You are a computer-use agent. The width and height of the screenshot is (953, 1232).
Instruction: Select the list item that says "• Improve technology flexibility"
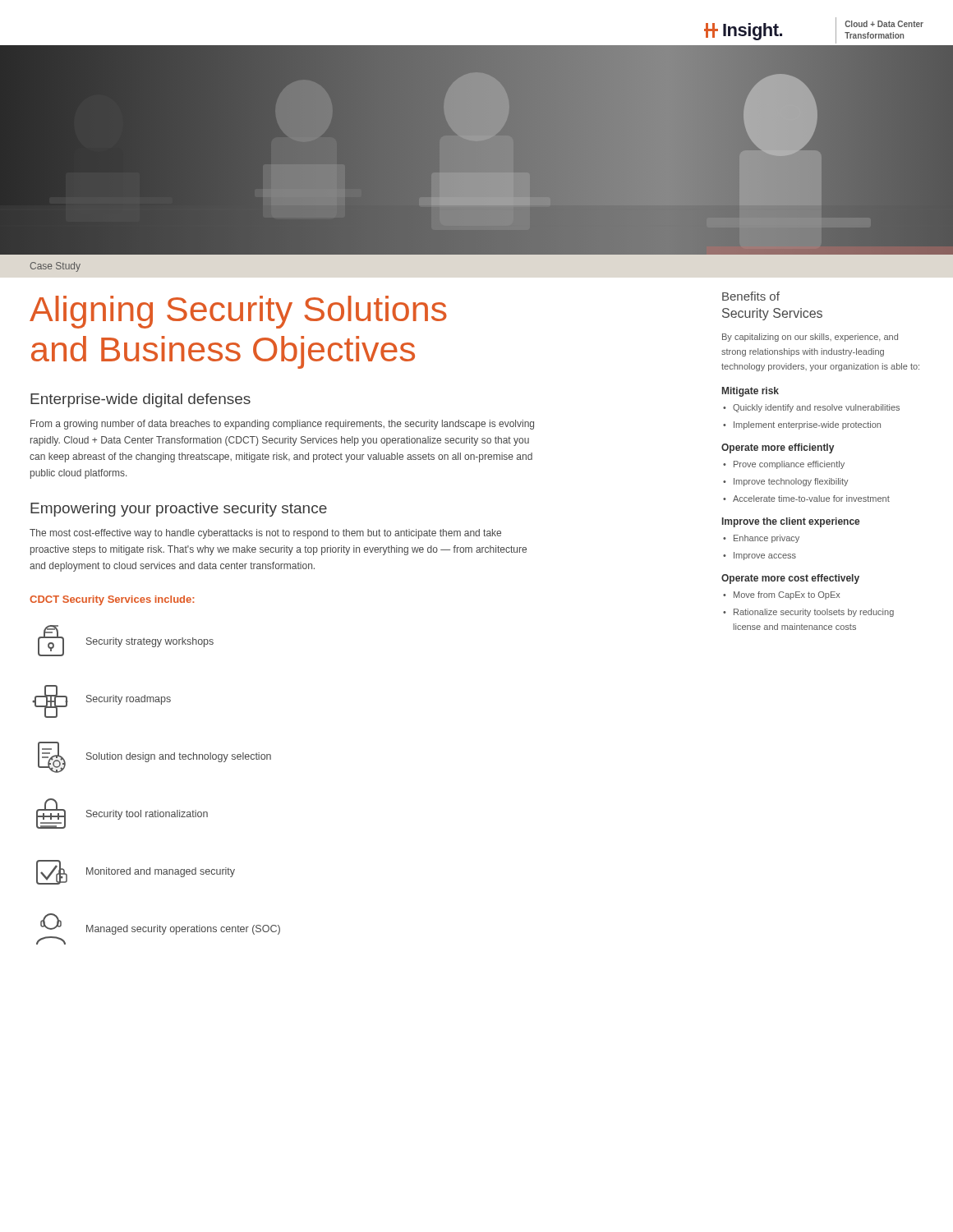(786, 482)
